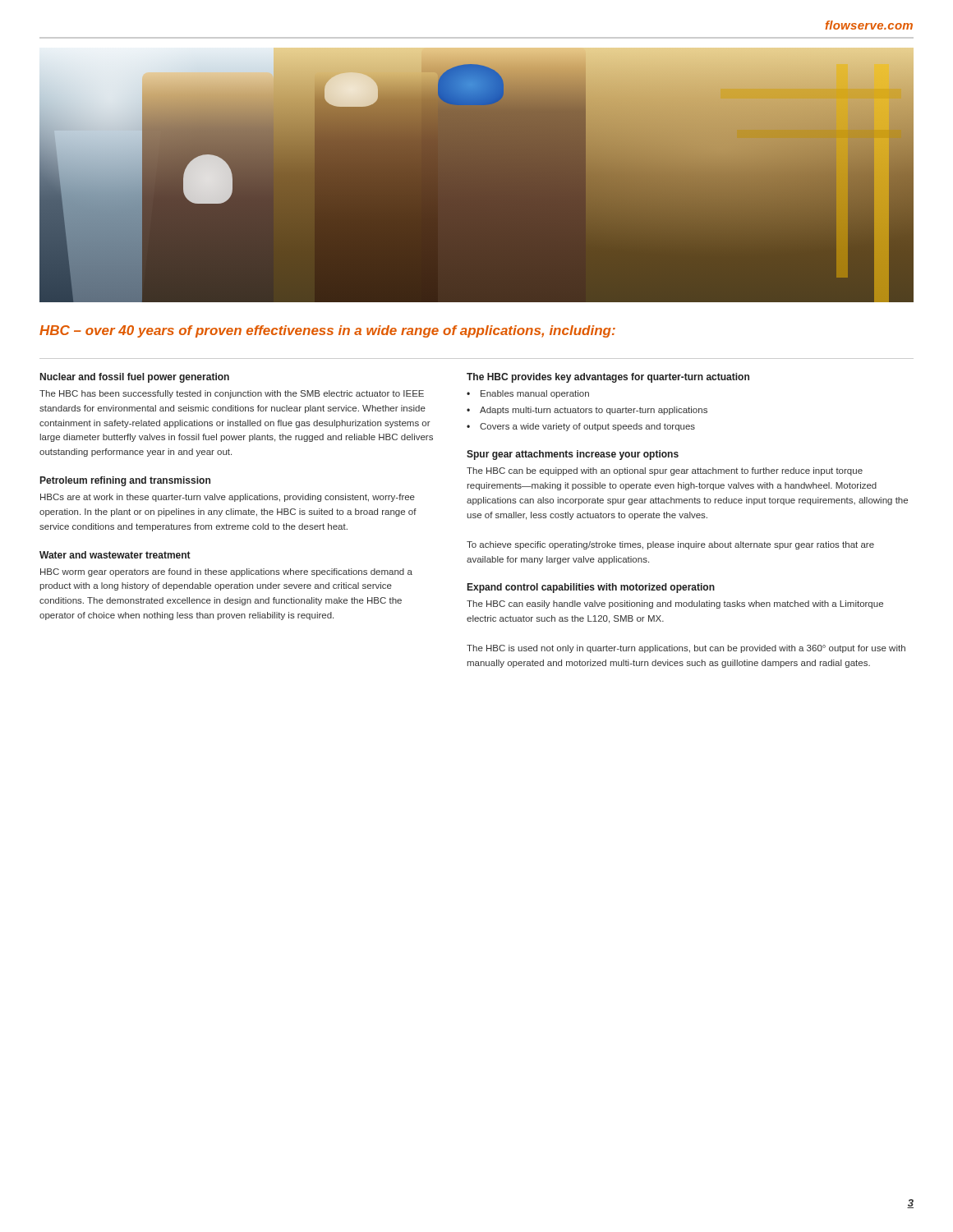The height and width of the screenshot is (1232, 953).
Task: Point to the block beginning "Covers a wide variety"
Action: [587, 426]
